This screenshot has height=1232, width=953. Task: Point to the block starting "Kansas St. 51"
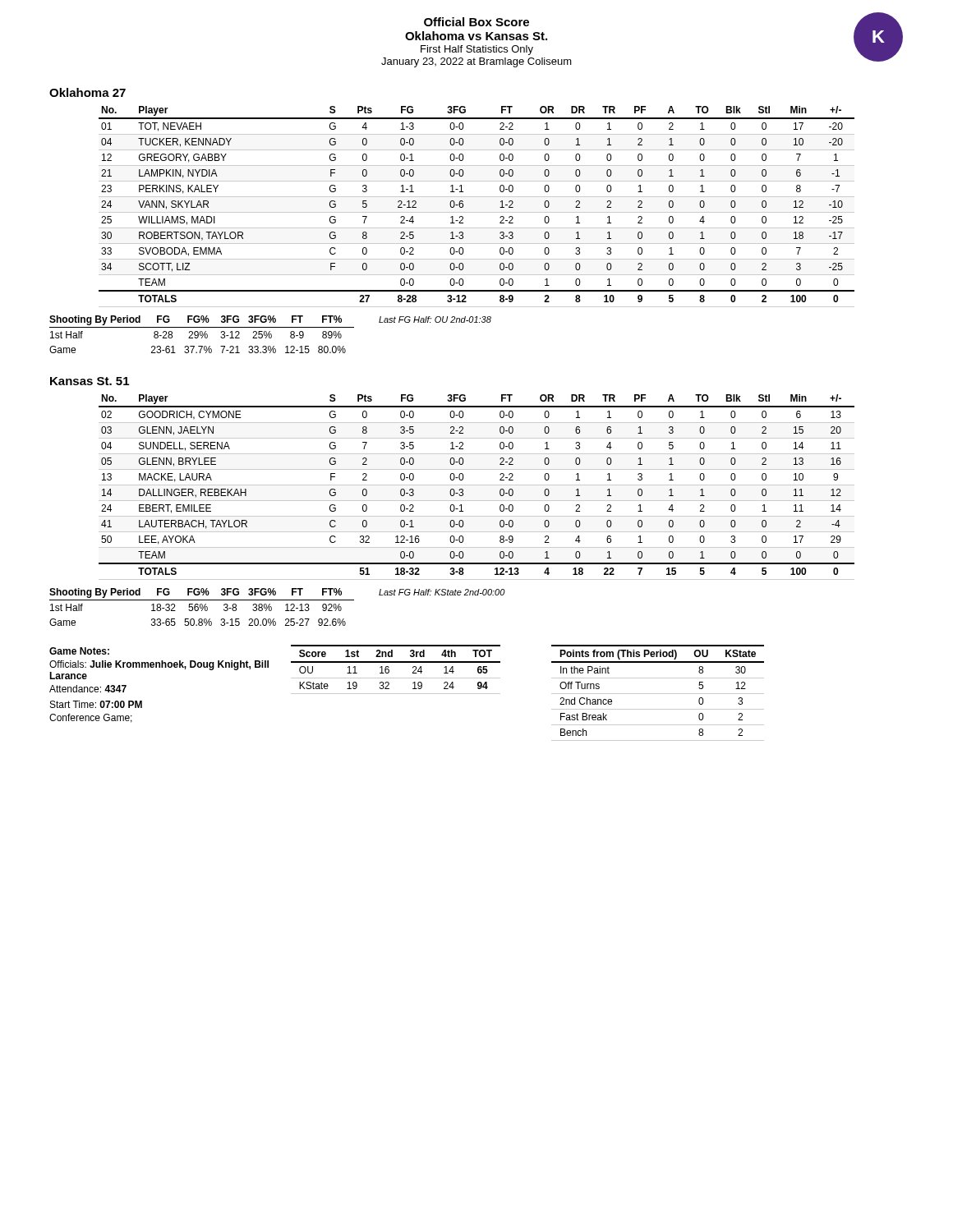click(89, 381)
